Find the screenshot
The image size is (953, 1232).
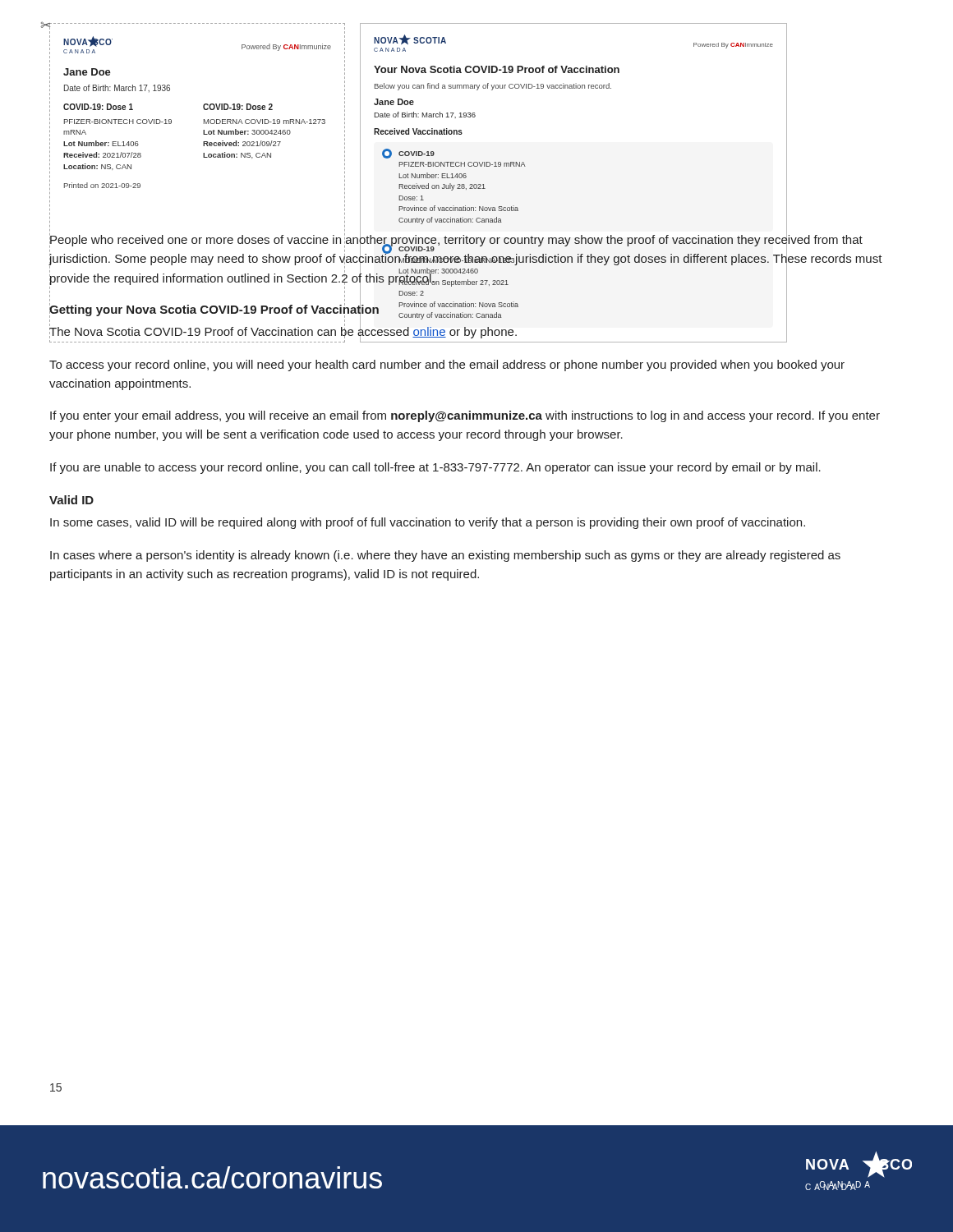(476, 183)
